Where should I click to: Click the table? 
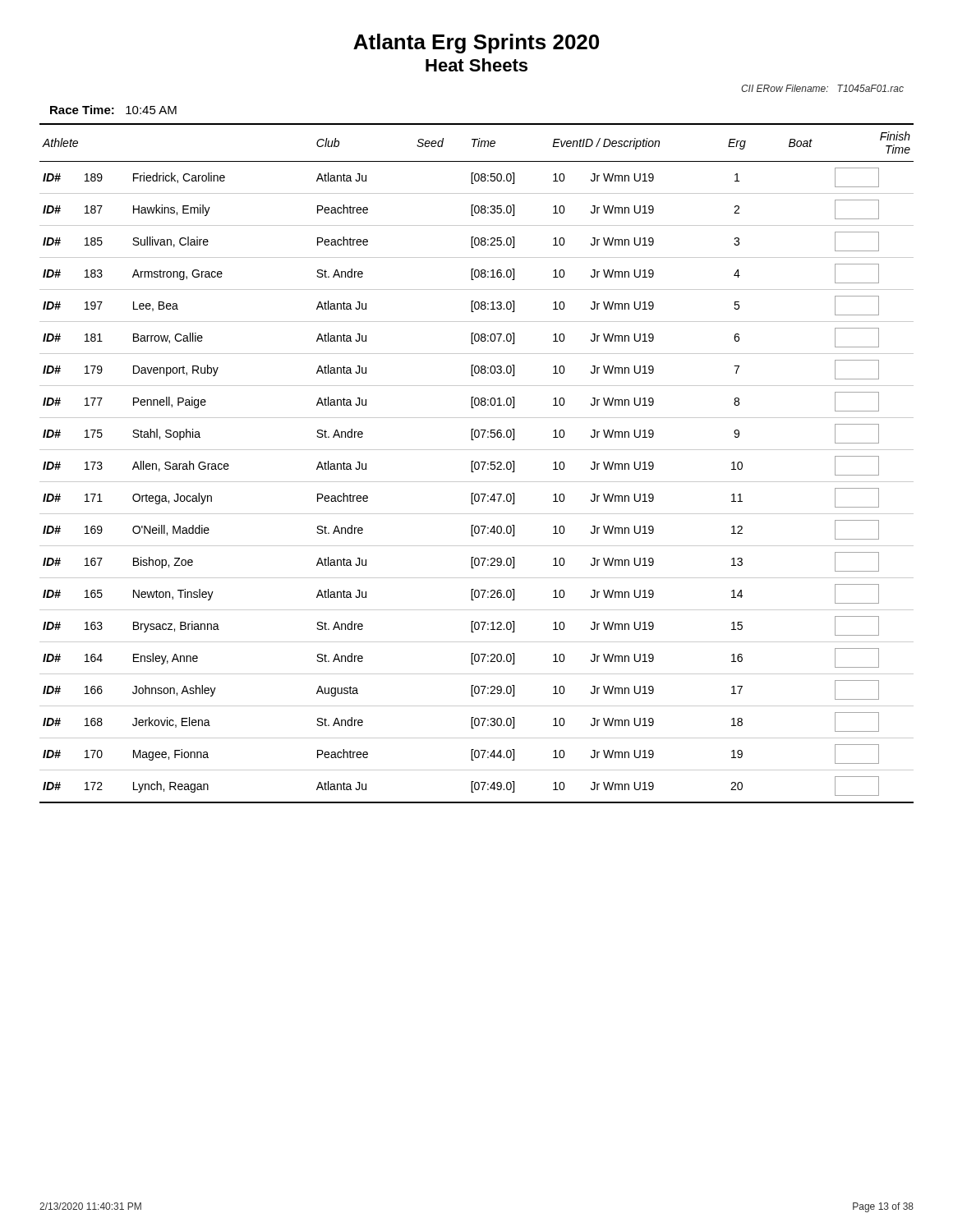point(476,463)
